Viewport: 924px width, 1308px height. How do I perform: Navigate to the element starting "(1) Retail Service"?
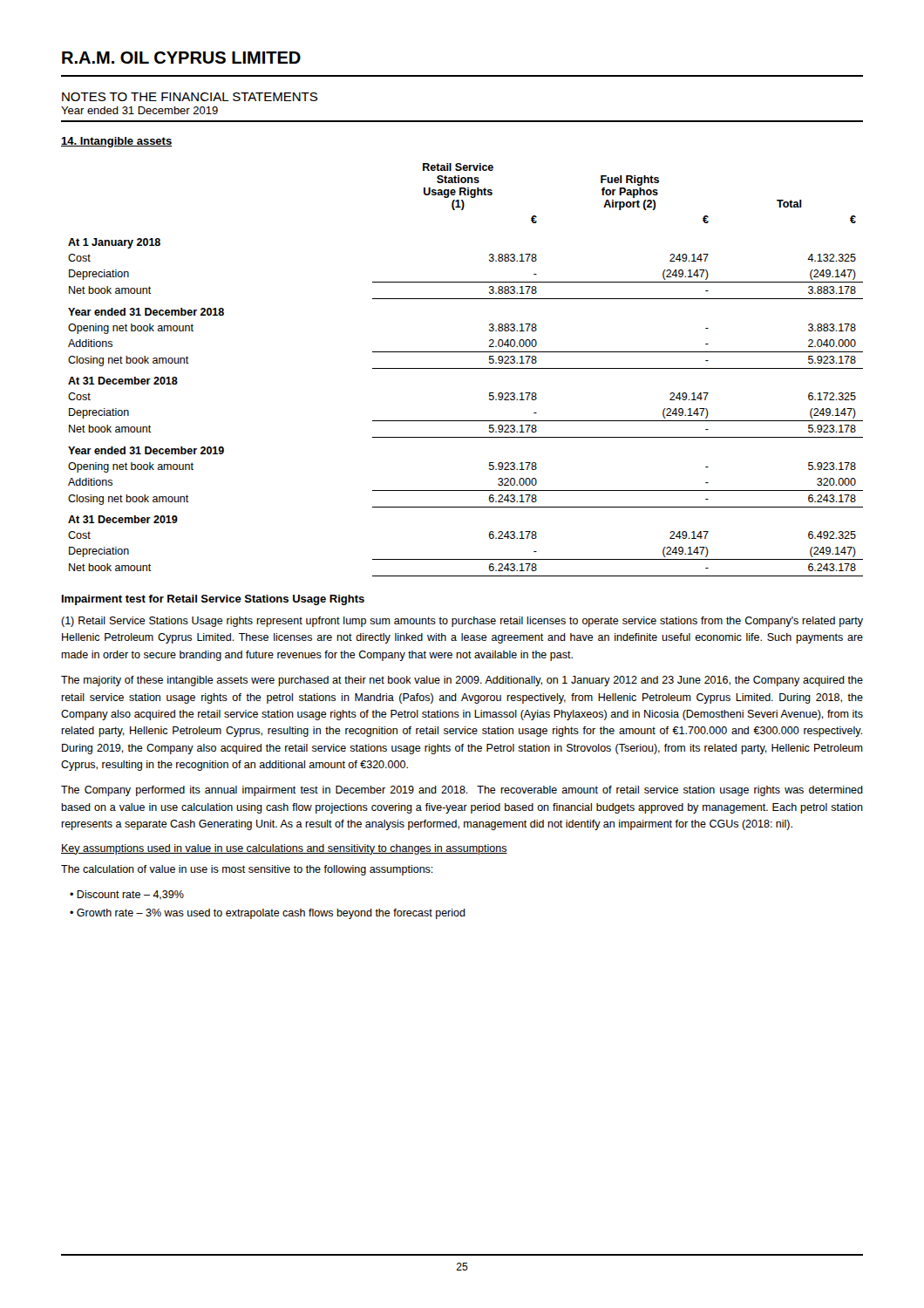pos(462,638)
